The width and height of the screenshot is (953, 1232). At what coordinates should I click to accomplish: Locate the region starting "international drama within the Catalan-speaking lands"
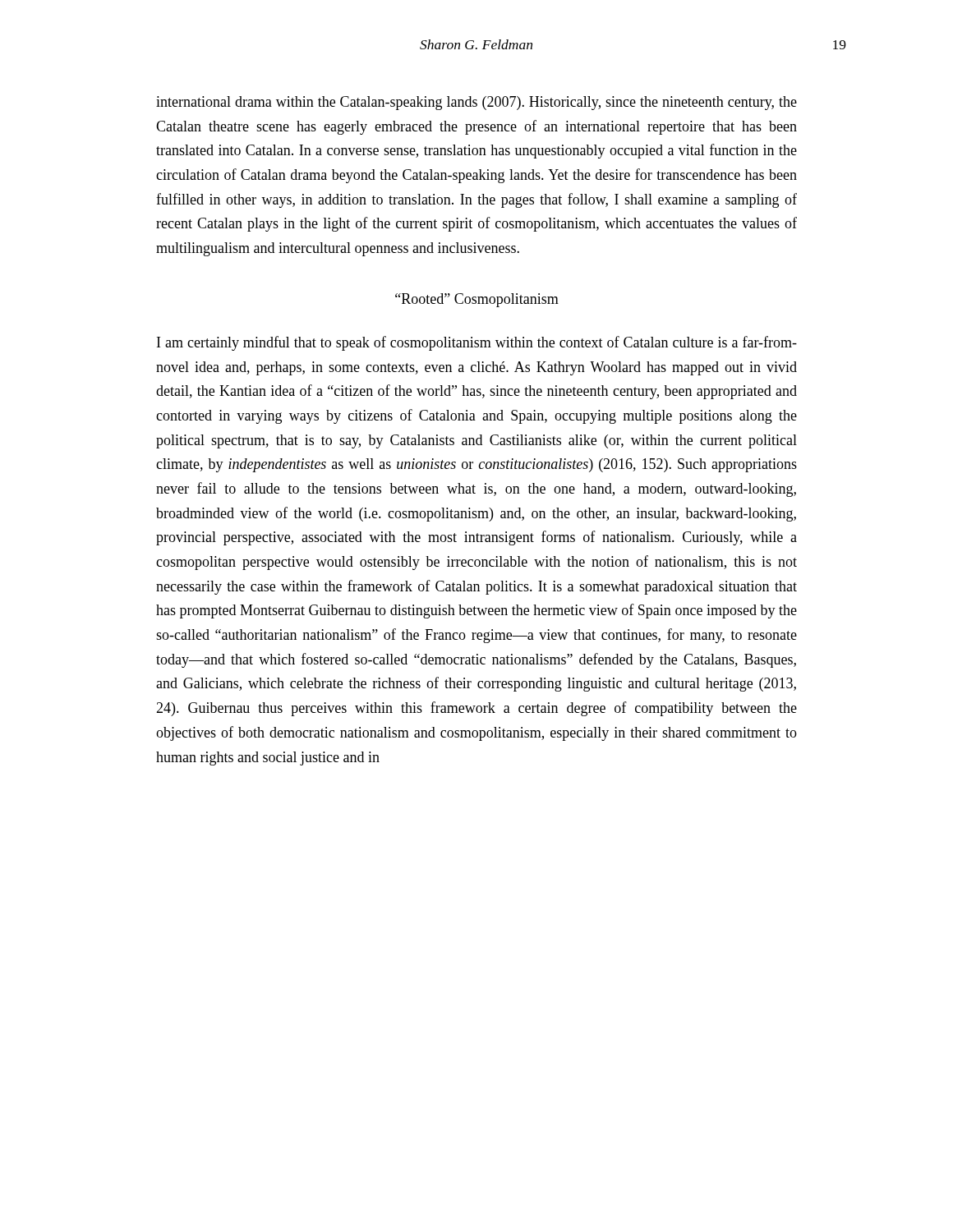pyautogui.click(x=476, y=175)
